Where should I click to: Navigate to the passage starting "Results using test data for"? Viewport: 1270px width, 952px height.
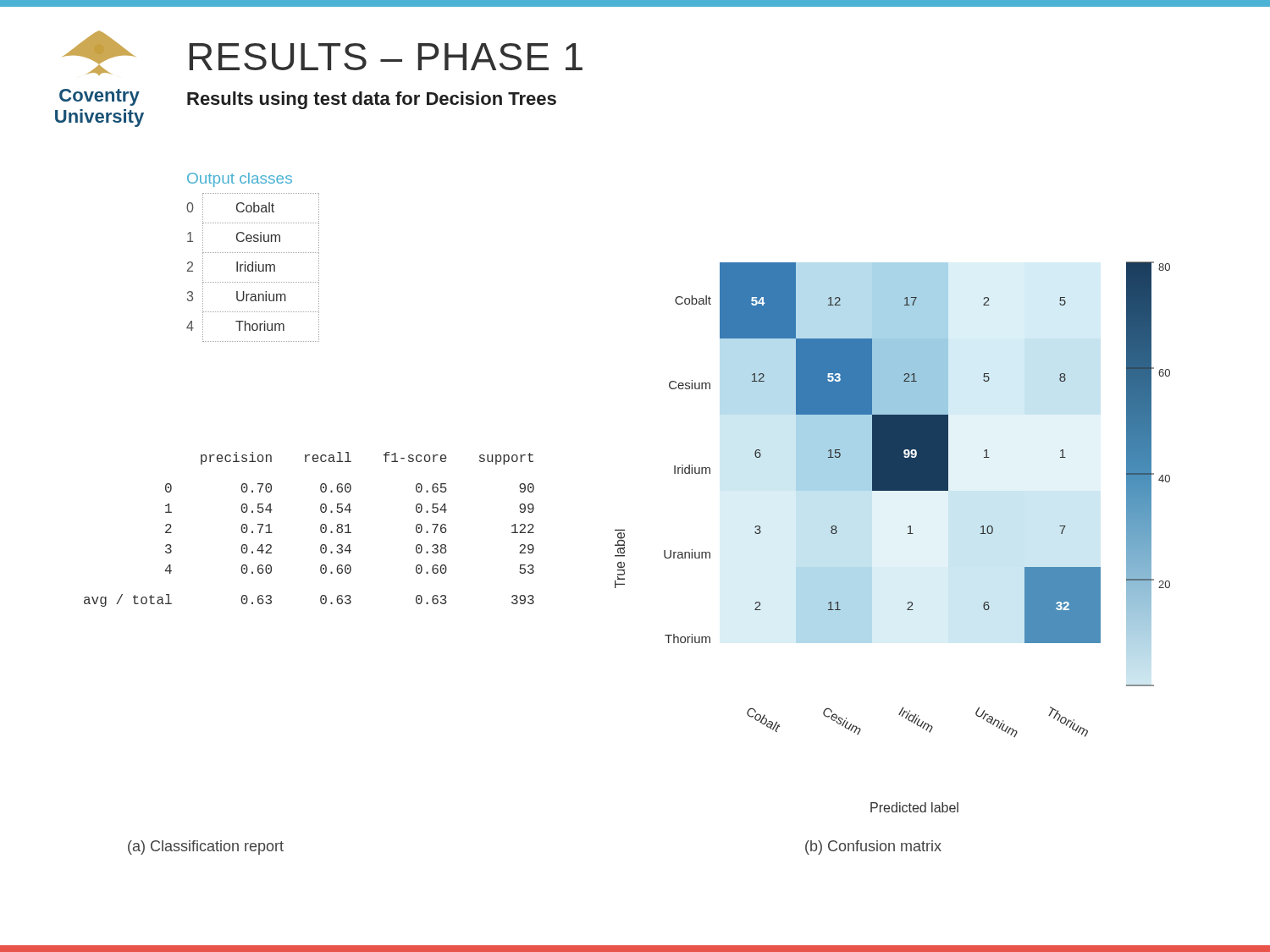click(x=372, y=99)
